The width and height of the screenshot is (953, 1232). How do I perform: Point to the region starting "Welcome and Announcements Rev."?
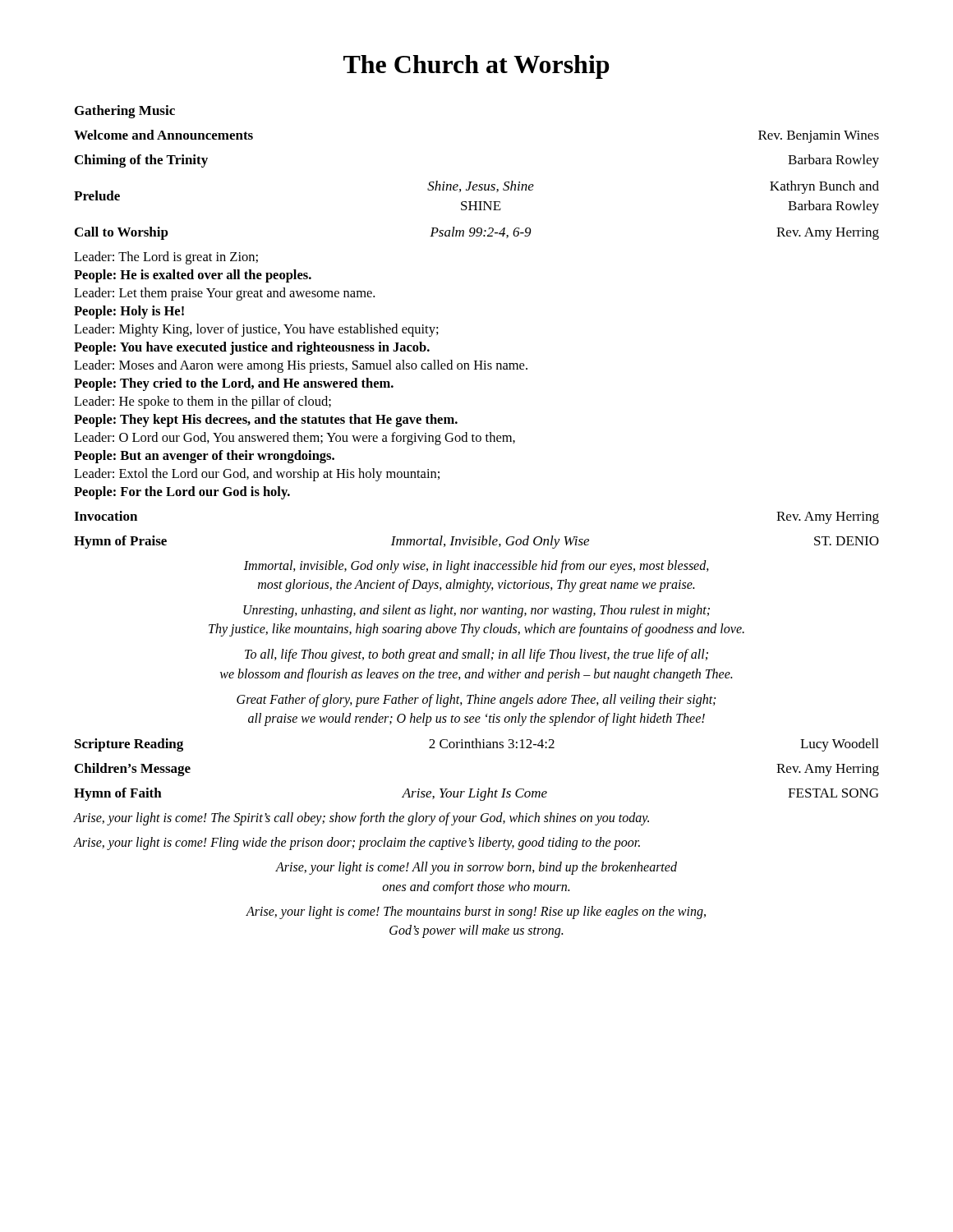click(170, 136)
